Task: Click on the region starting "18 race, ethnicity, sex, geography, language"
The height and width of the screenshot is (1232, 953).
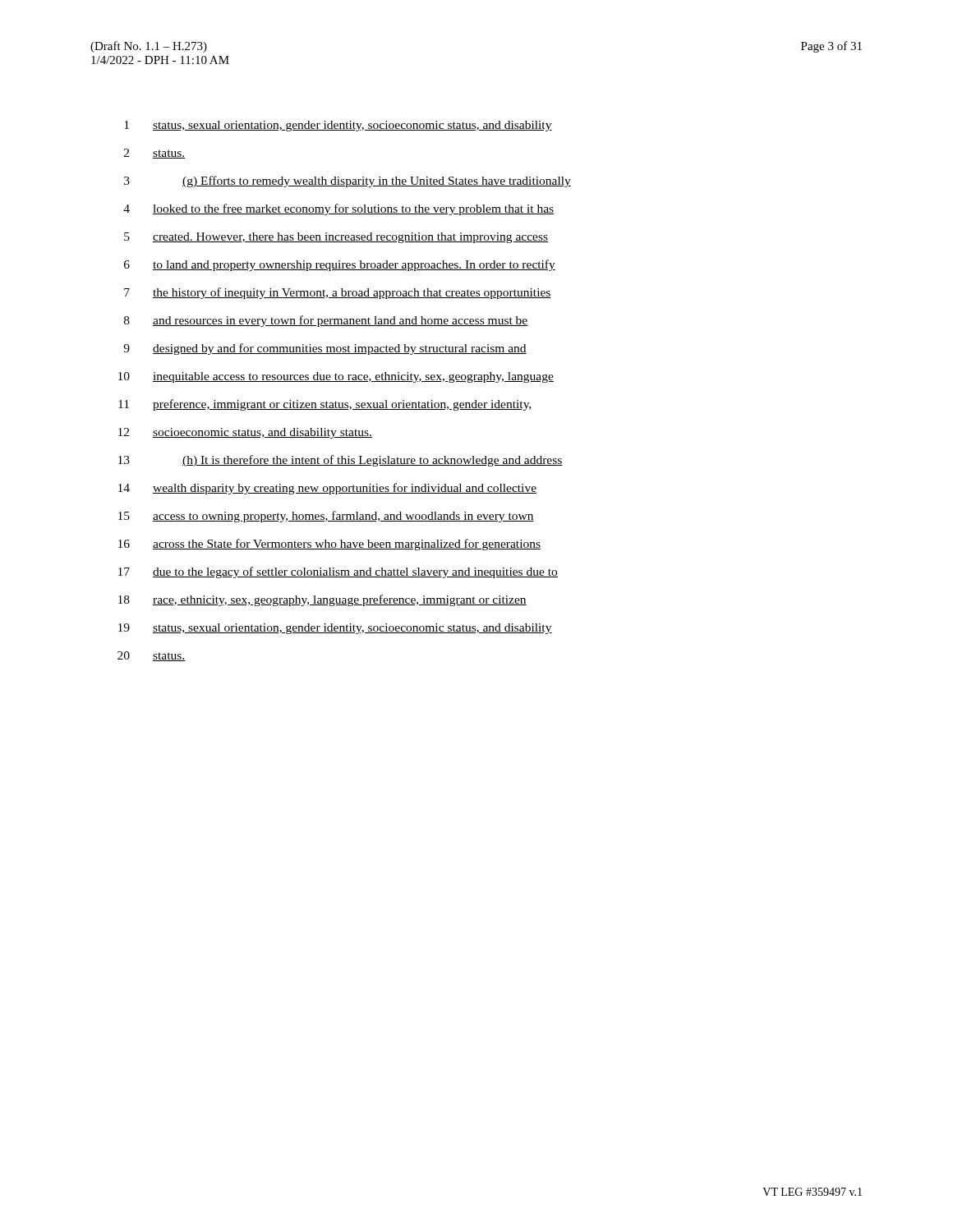Action: click(x=476, y=599)
